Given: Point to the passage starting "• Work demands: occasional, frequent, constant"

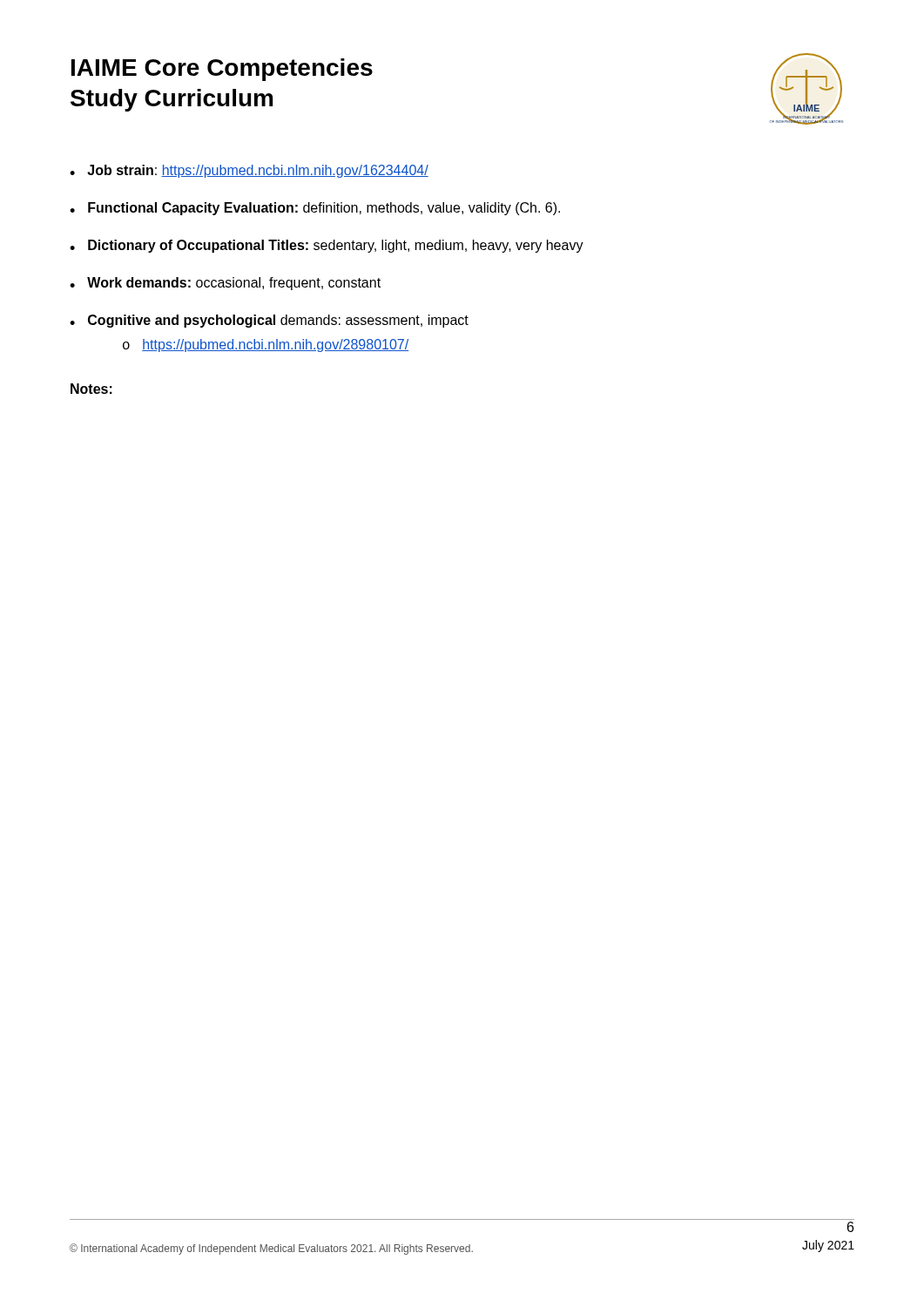Looking at the screenshot, I should (x=225, y=284).
